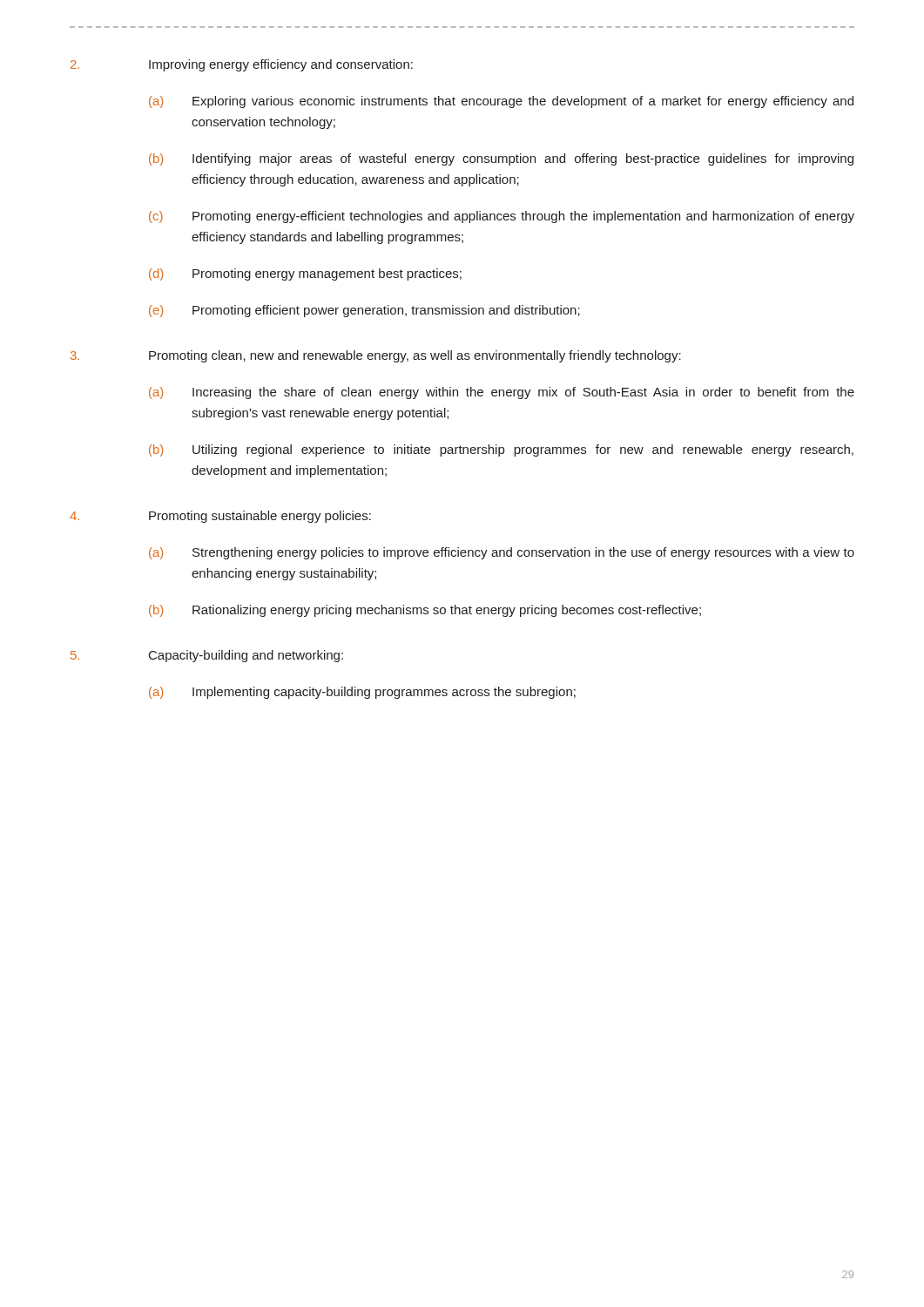The height and width of the screenshot is (1307, 924).
Task: Select the element starting "3. Promoting clean, new and renewable"
Action: click(x=376, y=356)
